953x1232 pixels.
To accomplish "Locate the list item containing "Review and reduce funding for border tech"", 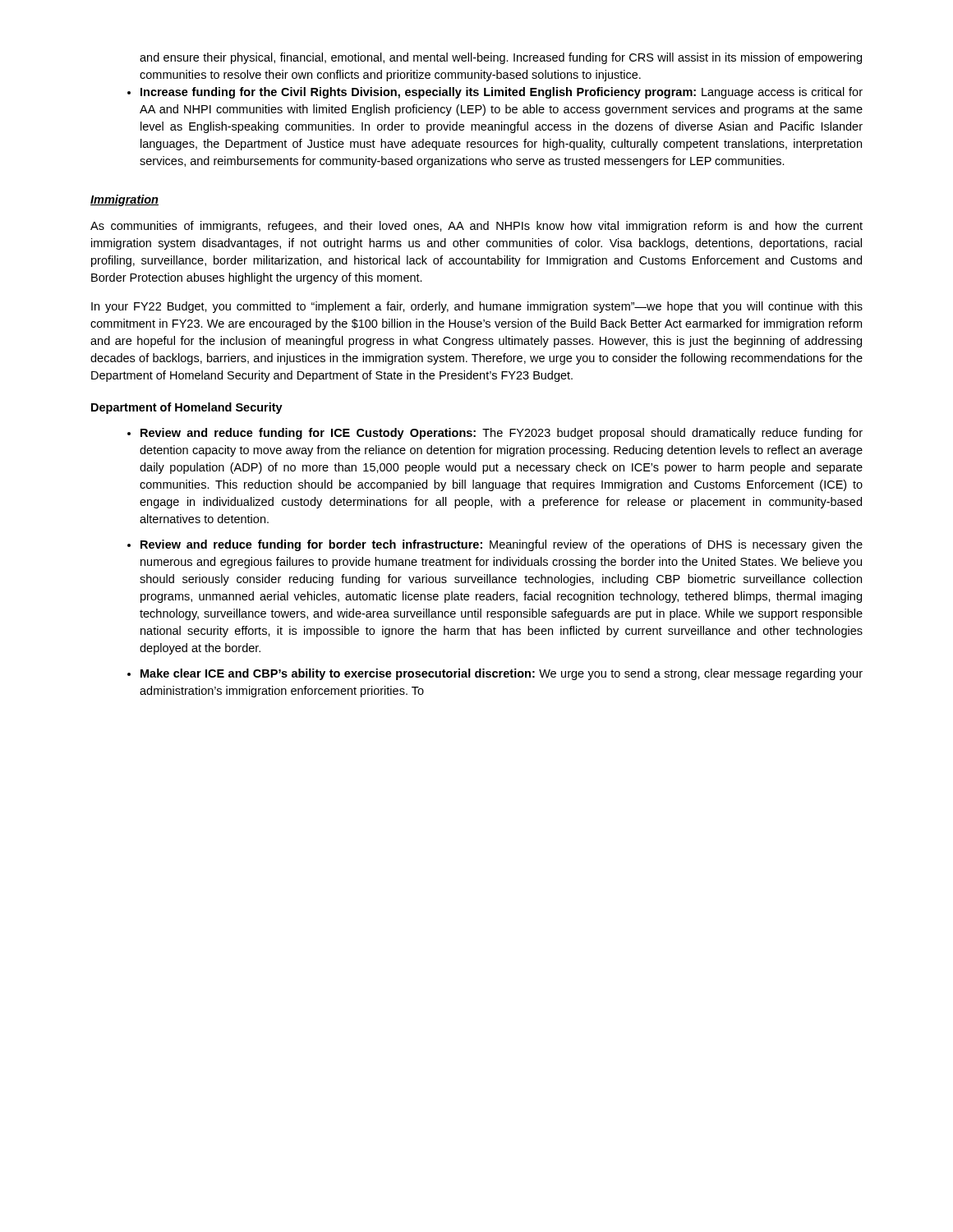I will point(501,597).
